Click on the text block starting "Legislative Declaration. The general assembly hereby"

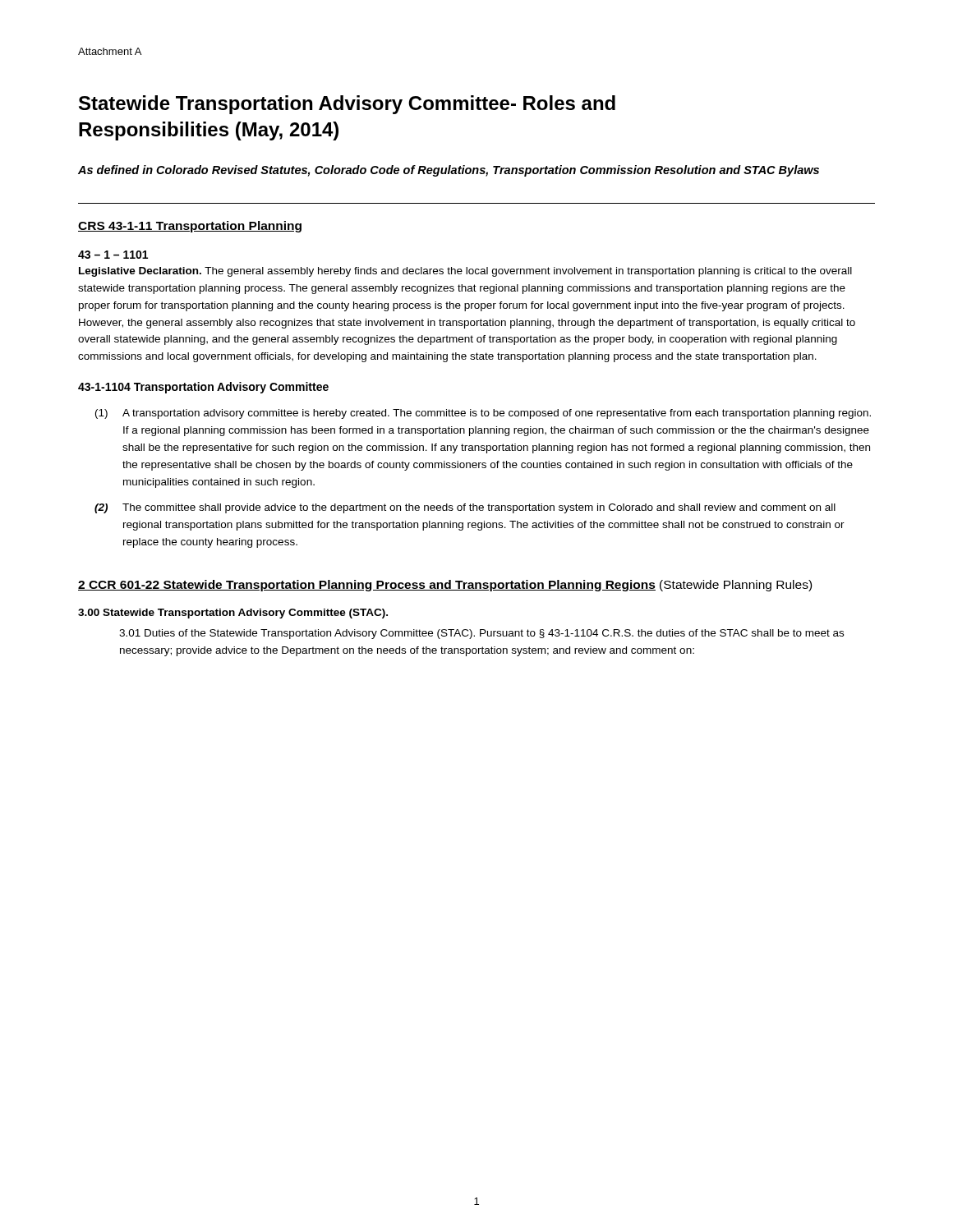[x=467, y=313]
